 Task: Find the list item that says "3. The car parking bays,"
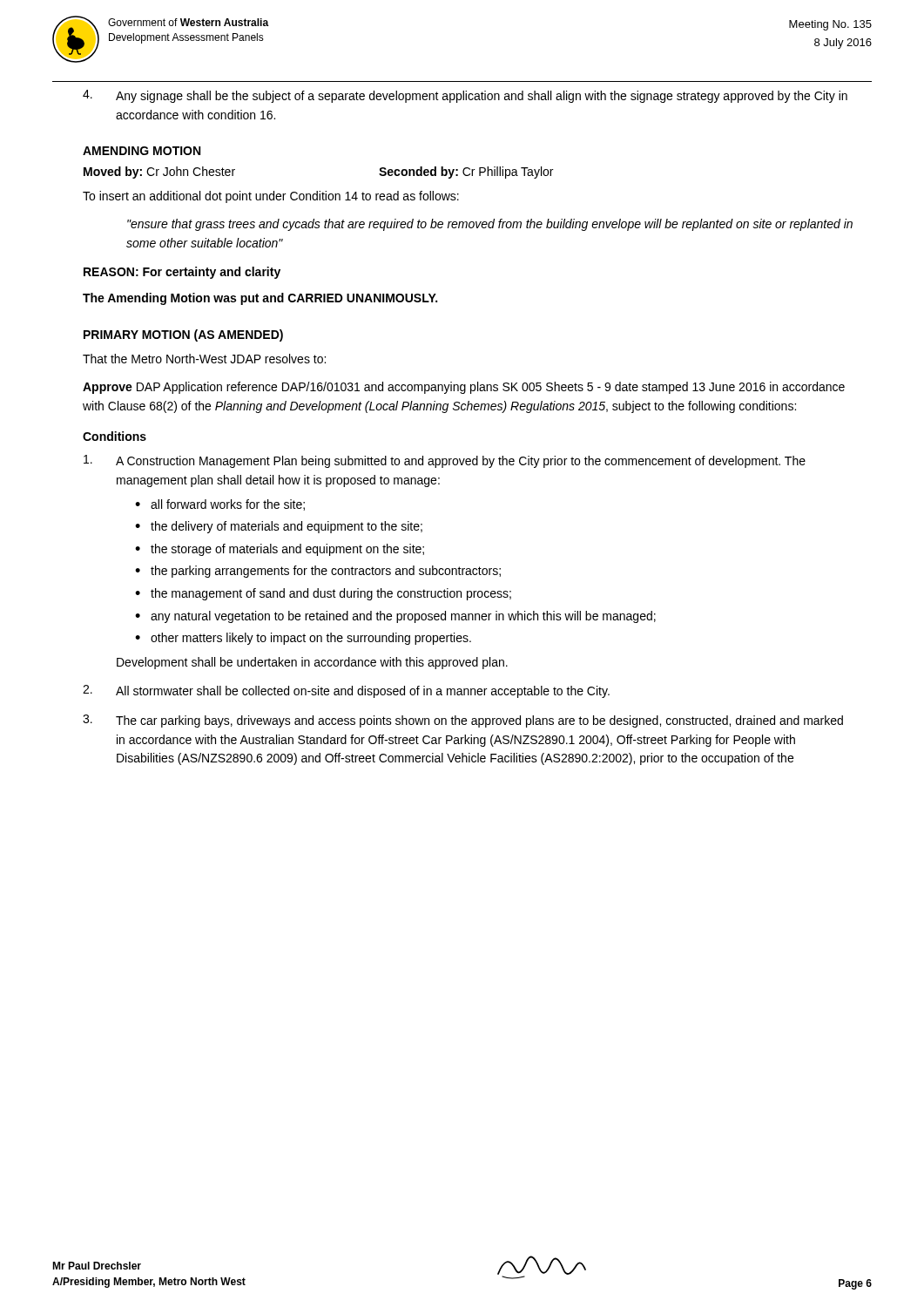coord(469,740)
